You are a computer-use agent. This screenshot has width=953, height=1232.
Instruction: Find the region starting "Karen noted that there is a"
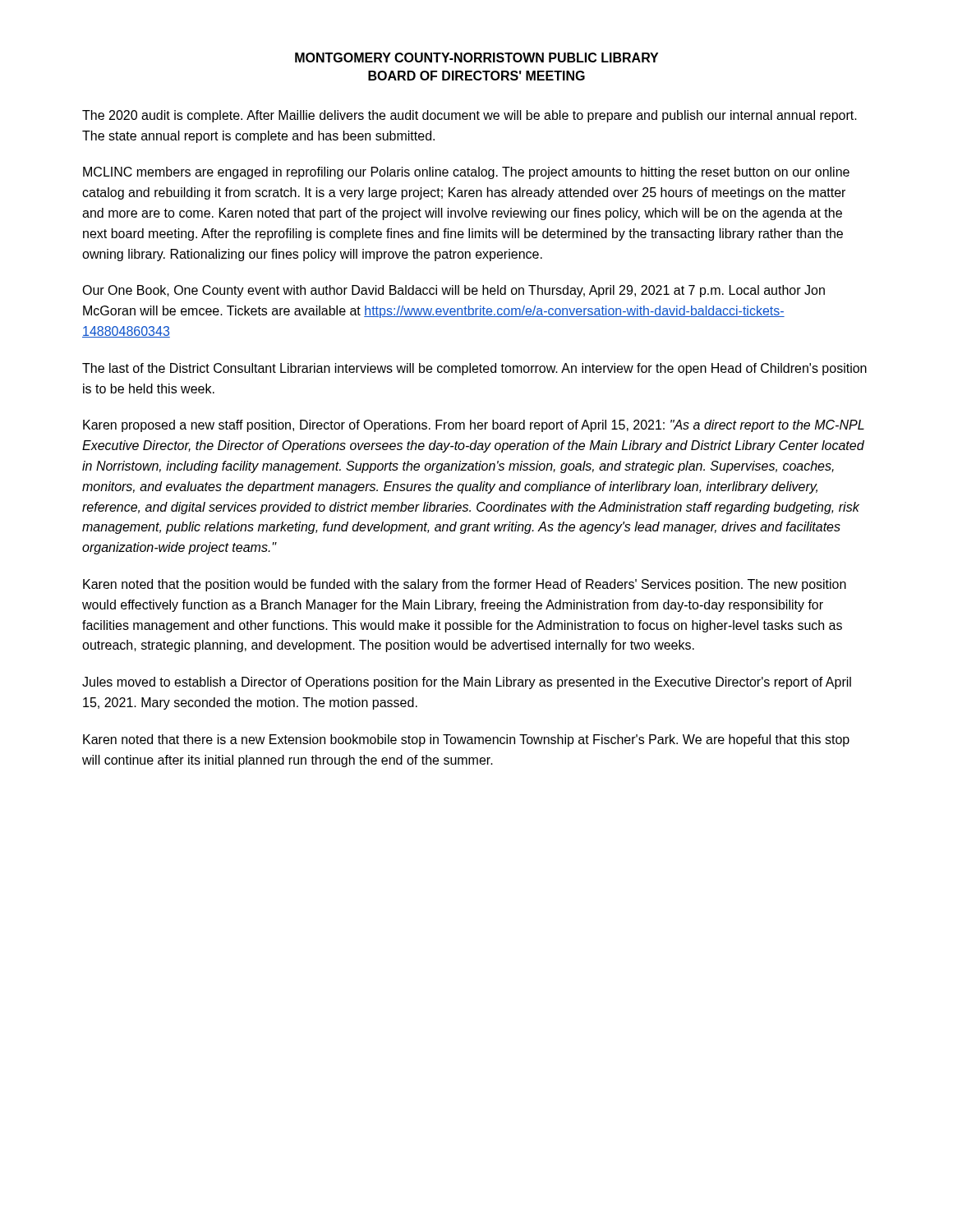tap(466, 750)
